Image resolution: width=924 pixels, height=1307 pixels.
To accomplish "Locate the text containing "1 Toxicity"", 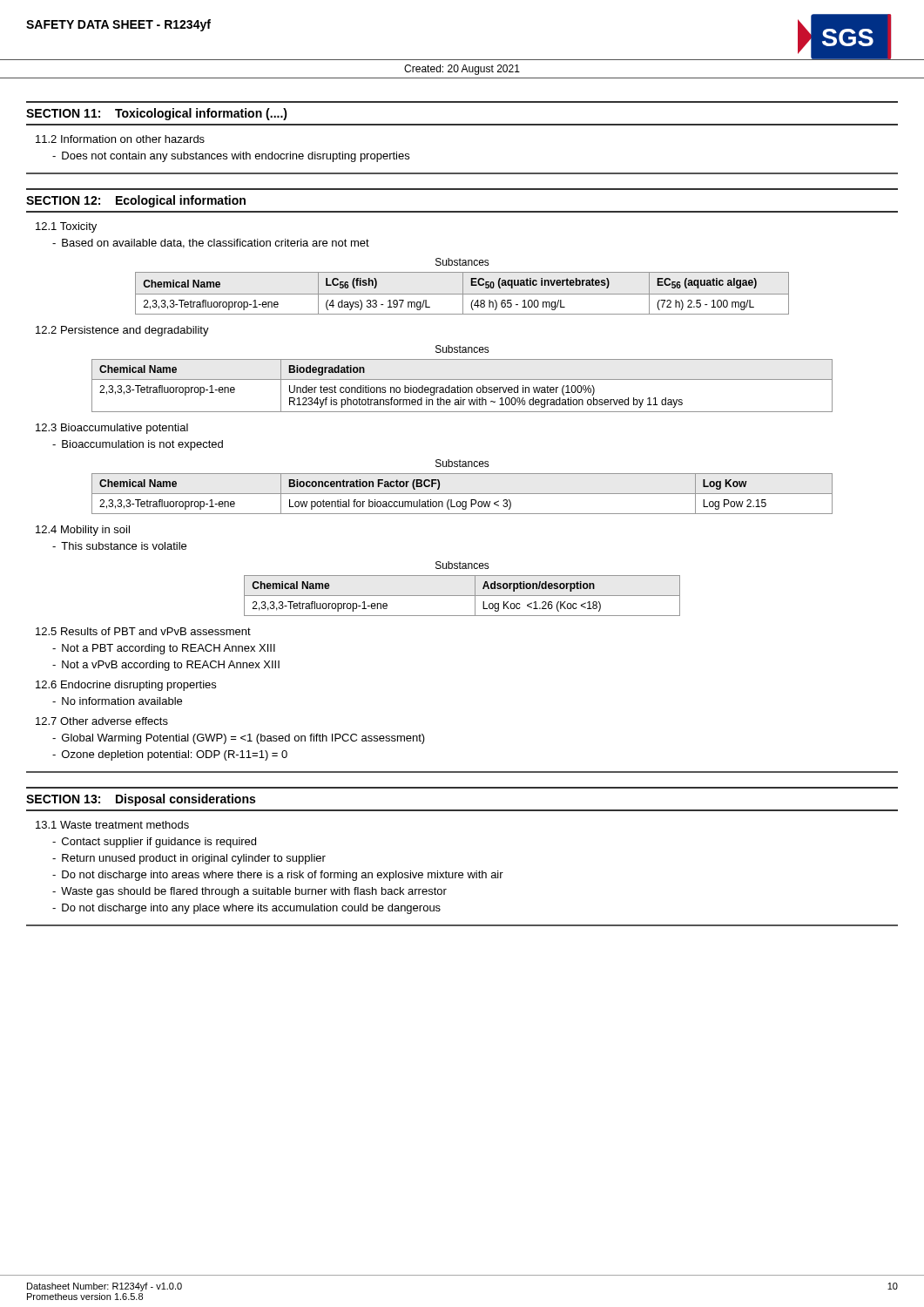I will [66, 226].
